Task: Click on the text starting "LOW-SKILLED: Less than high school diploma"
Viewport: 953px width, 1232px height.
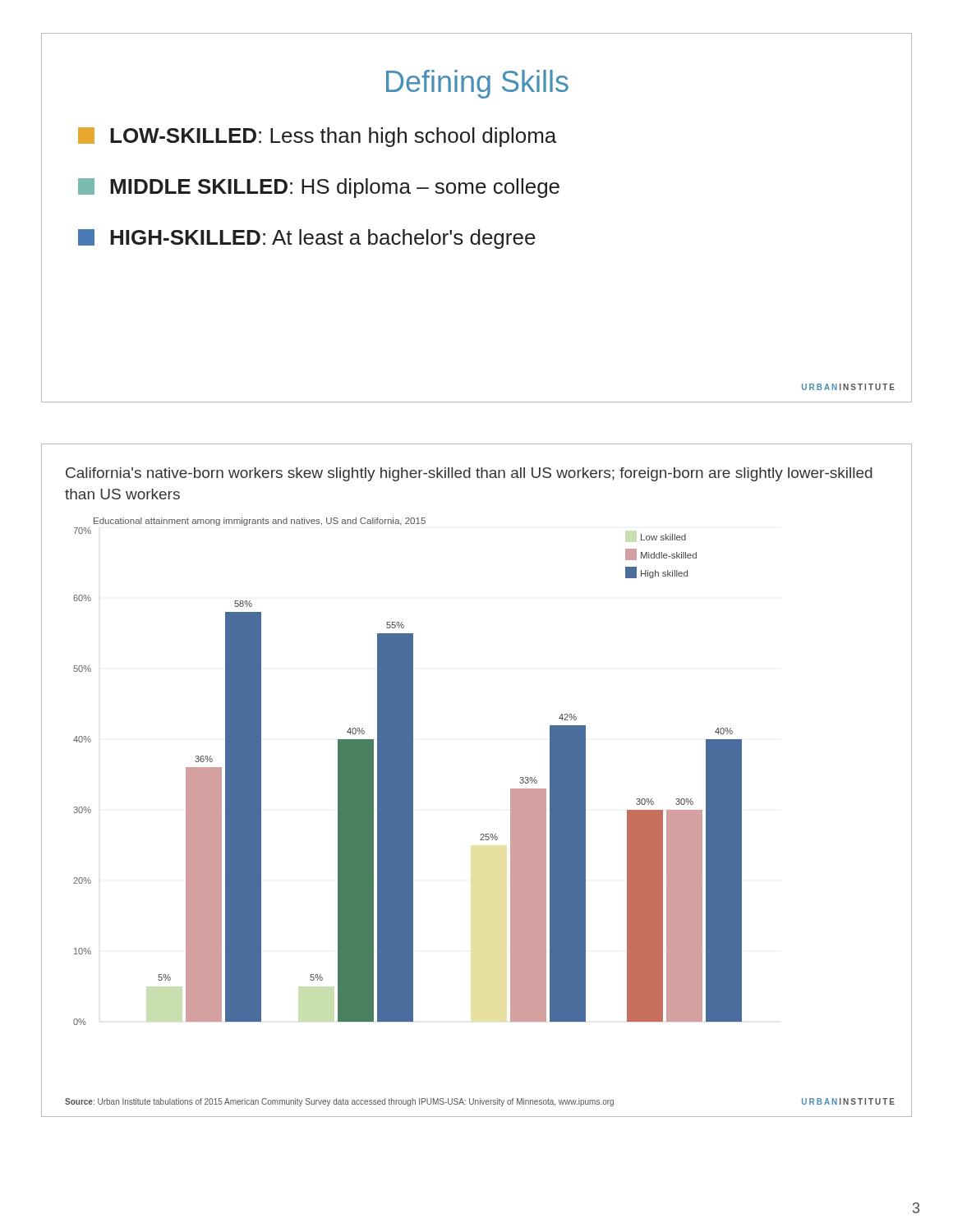Action: [x=317, y=136]
